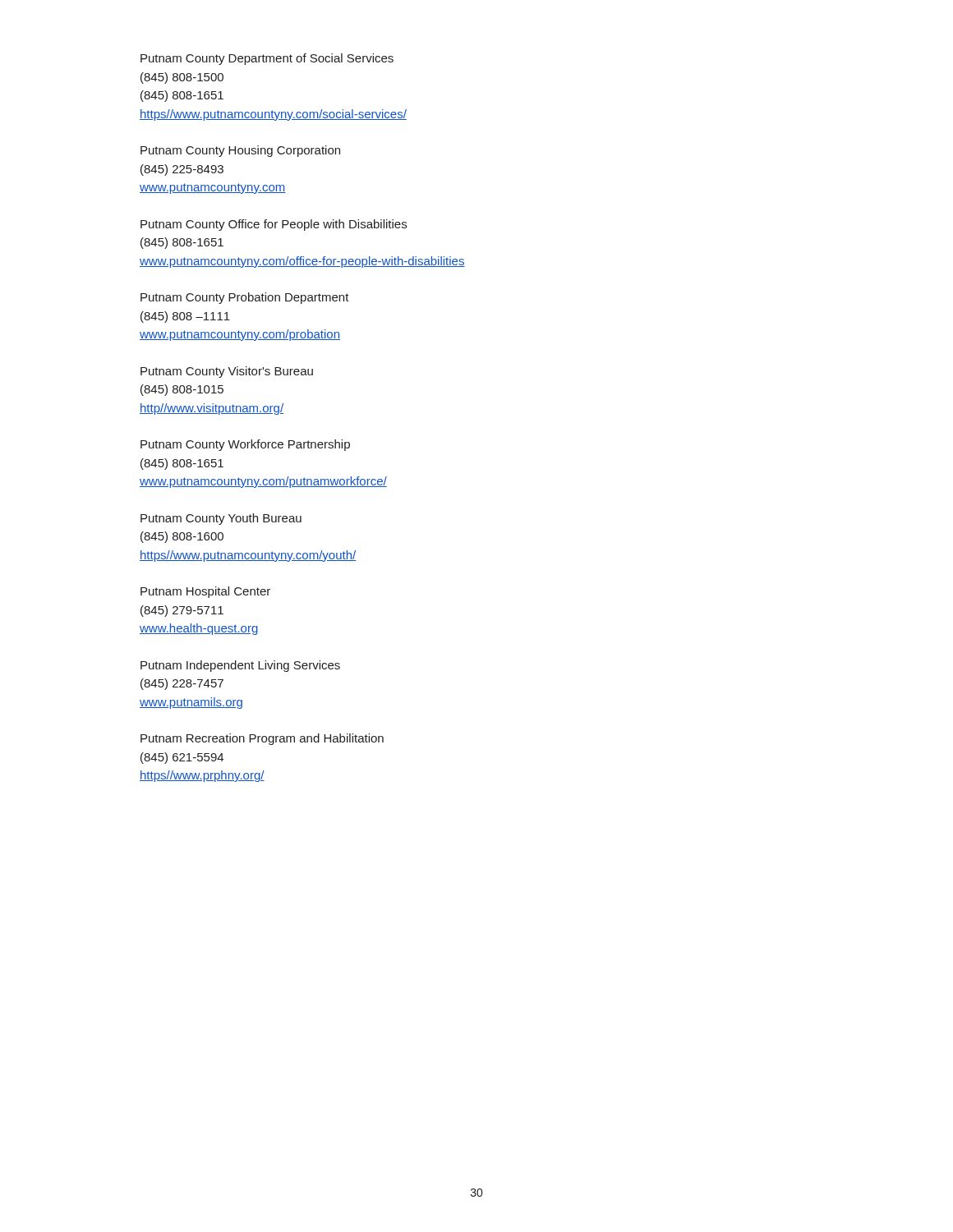Select the list item with the text "Putnam Independent Living"
The image size is (953, 1232).
click(x=240, y=666)
